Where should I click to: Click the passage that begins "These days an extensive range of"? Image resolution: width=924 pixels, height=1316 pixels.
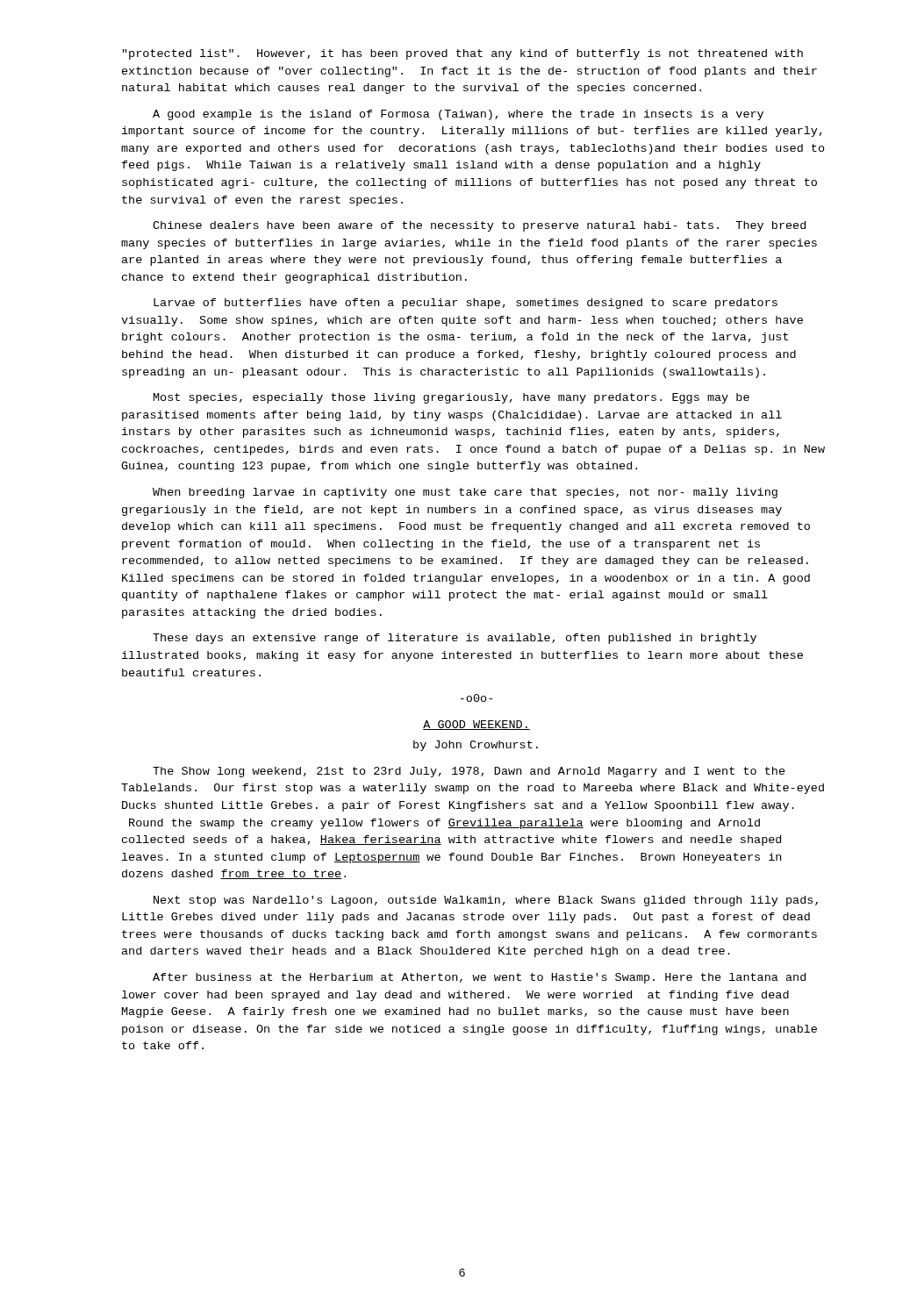click(x=477, y=656)
